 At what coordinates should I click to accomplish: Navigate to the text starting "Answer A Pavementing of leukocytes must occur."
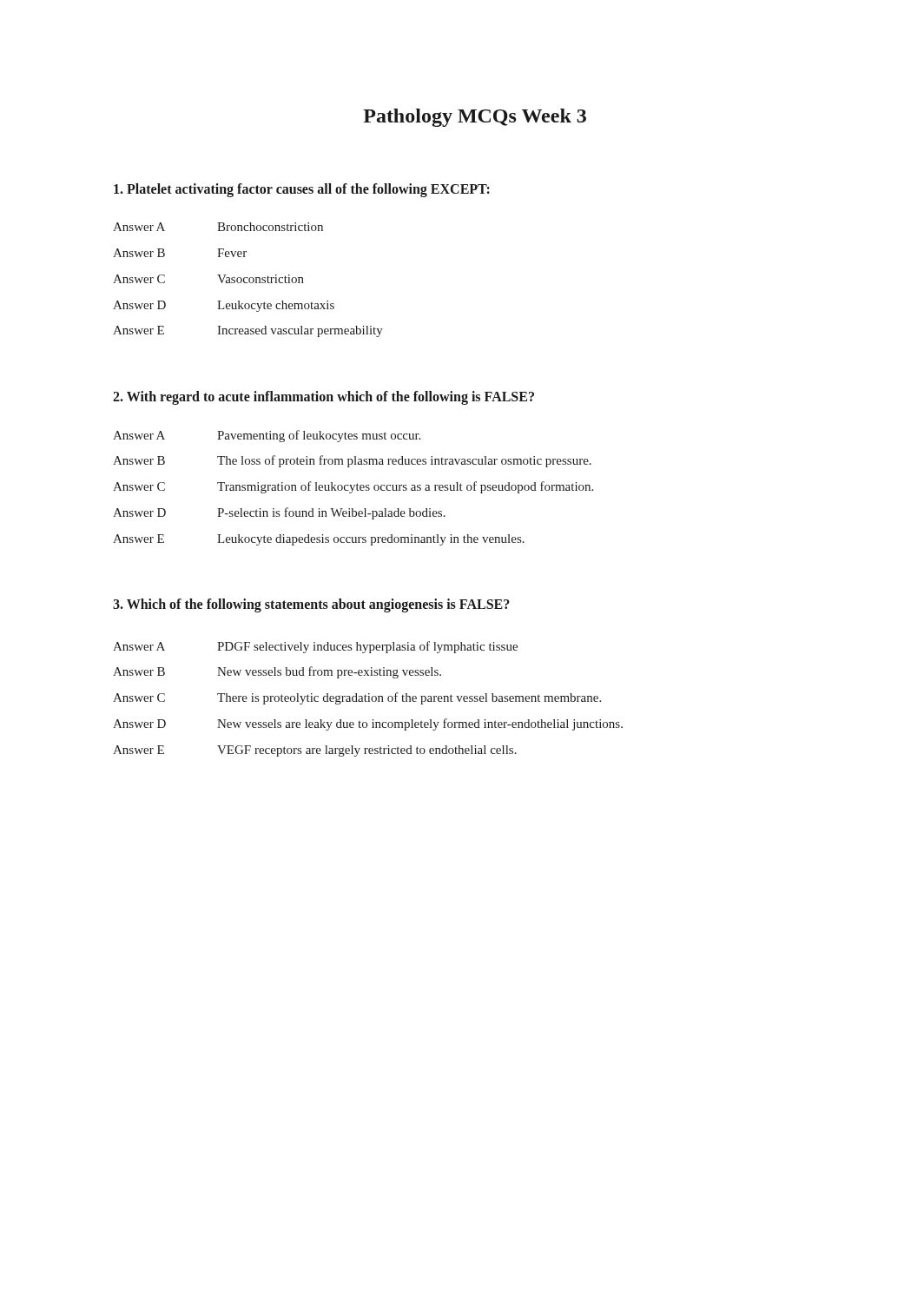(x=267, y=436)
